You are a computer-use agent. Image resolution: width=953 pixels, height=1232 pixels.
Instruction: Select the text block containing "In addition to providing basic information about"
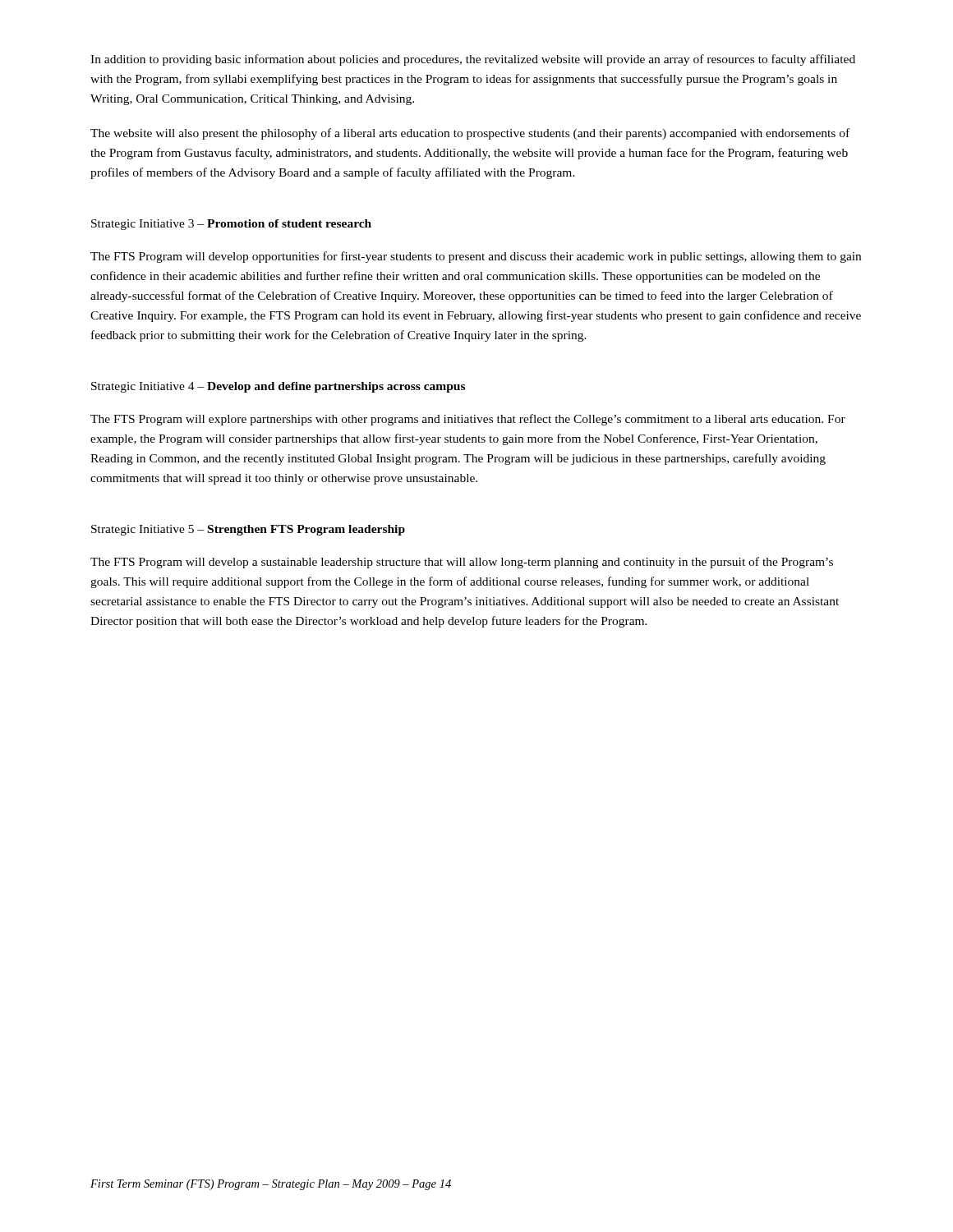473,78
